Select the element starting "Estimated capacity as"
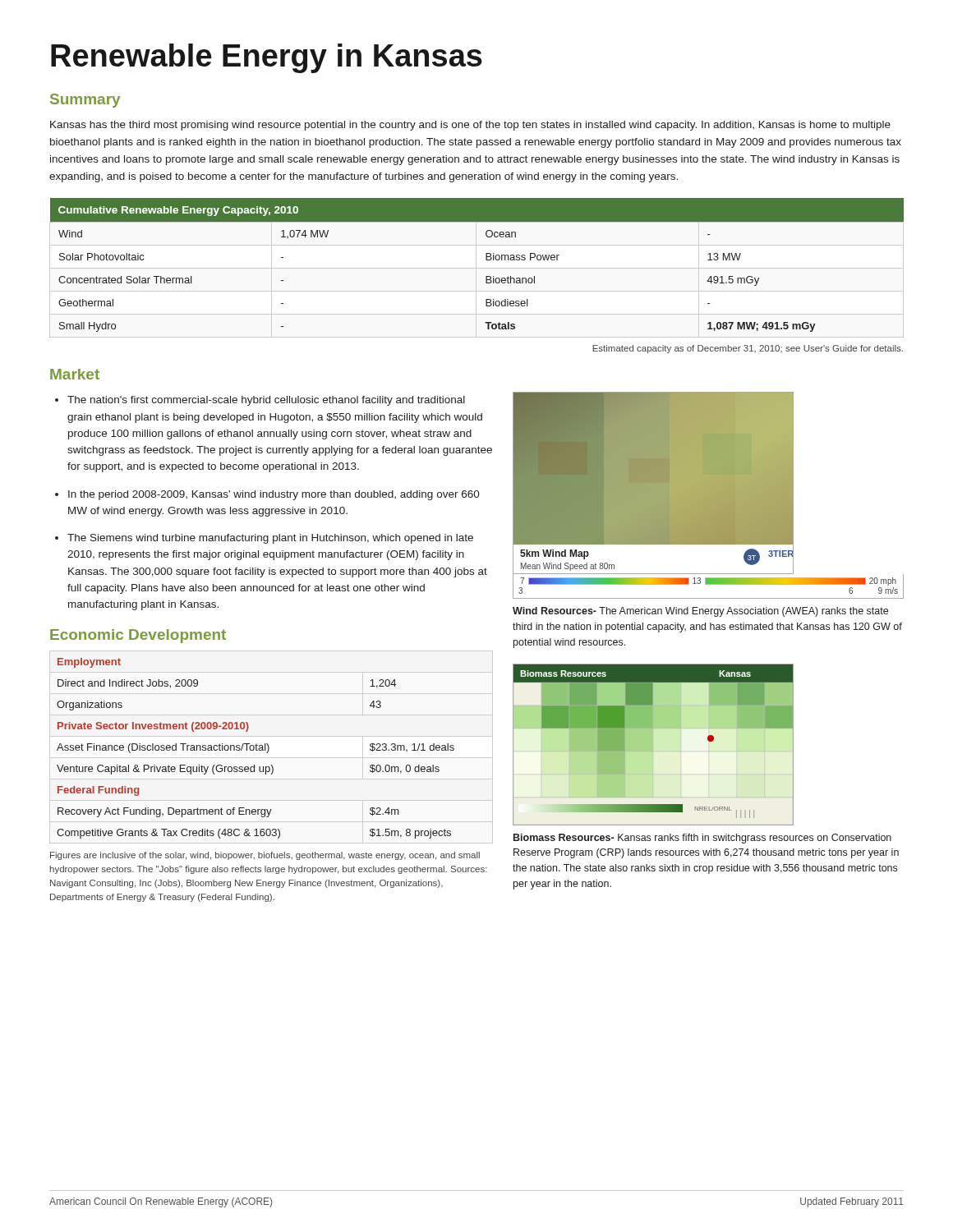The width and height of the screenshot is (953, 1232). point(748,349)
